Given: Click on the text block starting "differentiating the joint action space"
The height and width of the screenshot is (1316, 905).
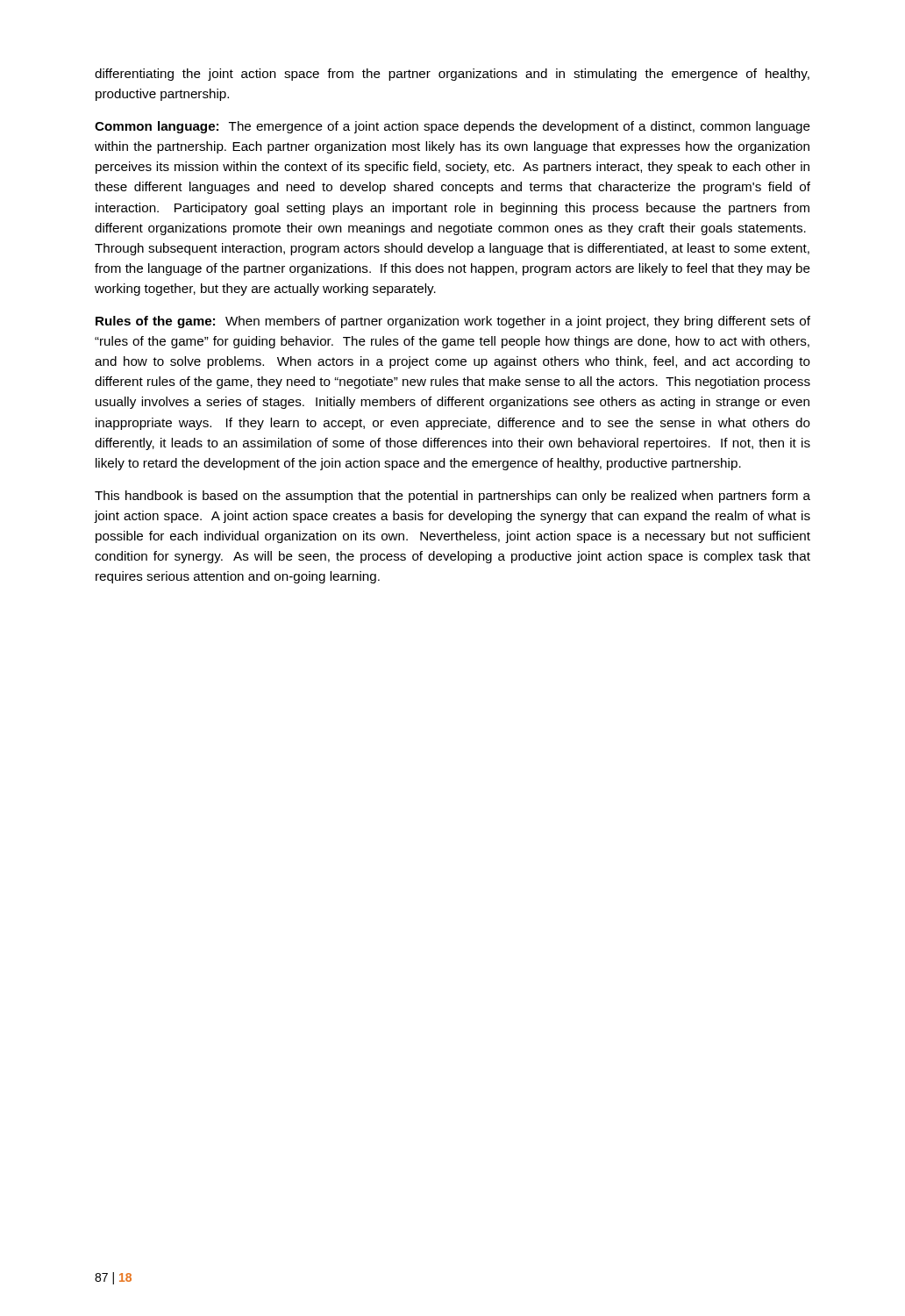Looking at the screenshot, I should point(452,83).
